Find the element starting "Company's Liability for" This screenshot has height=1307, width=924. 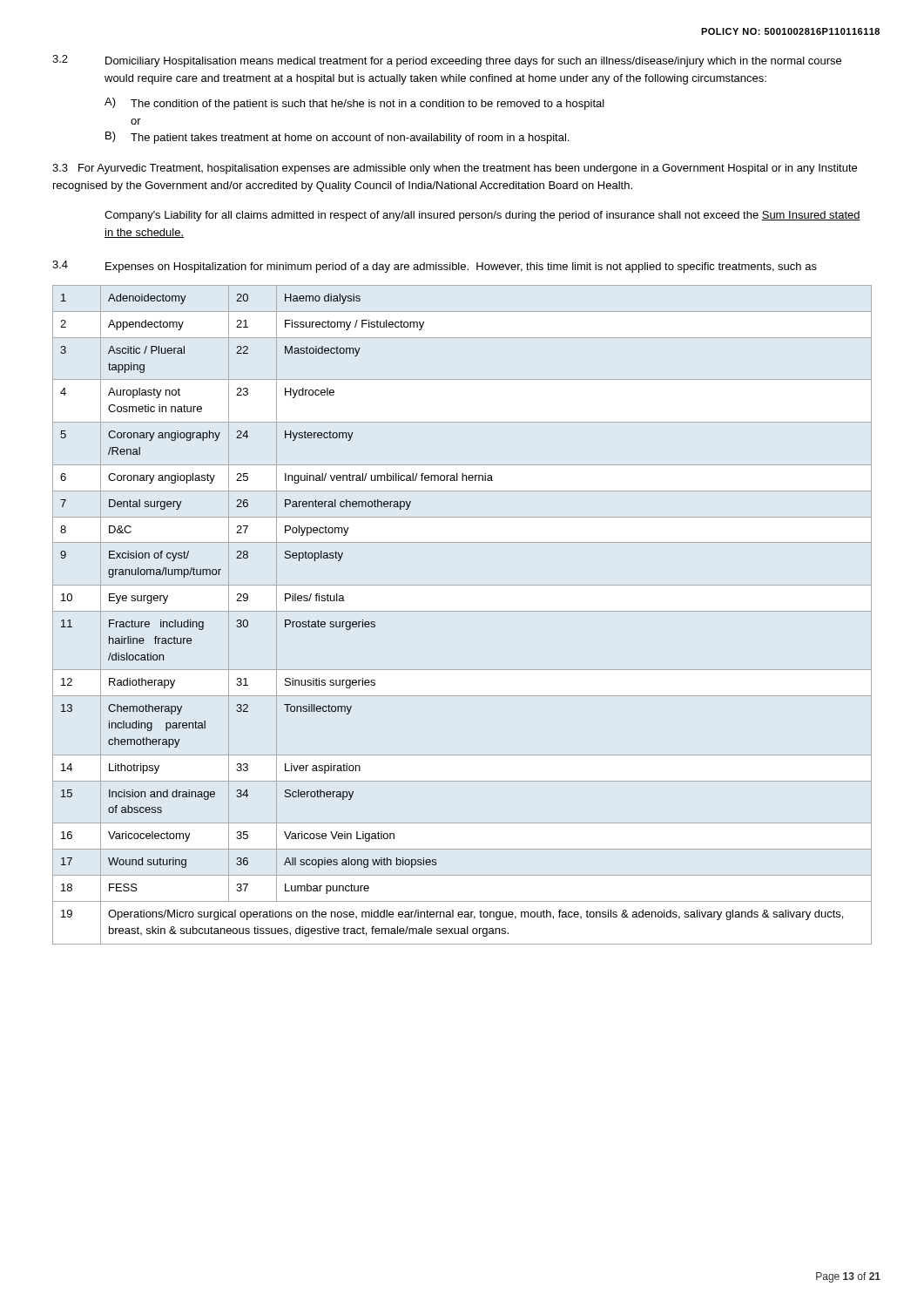coord(482,224)
